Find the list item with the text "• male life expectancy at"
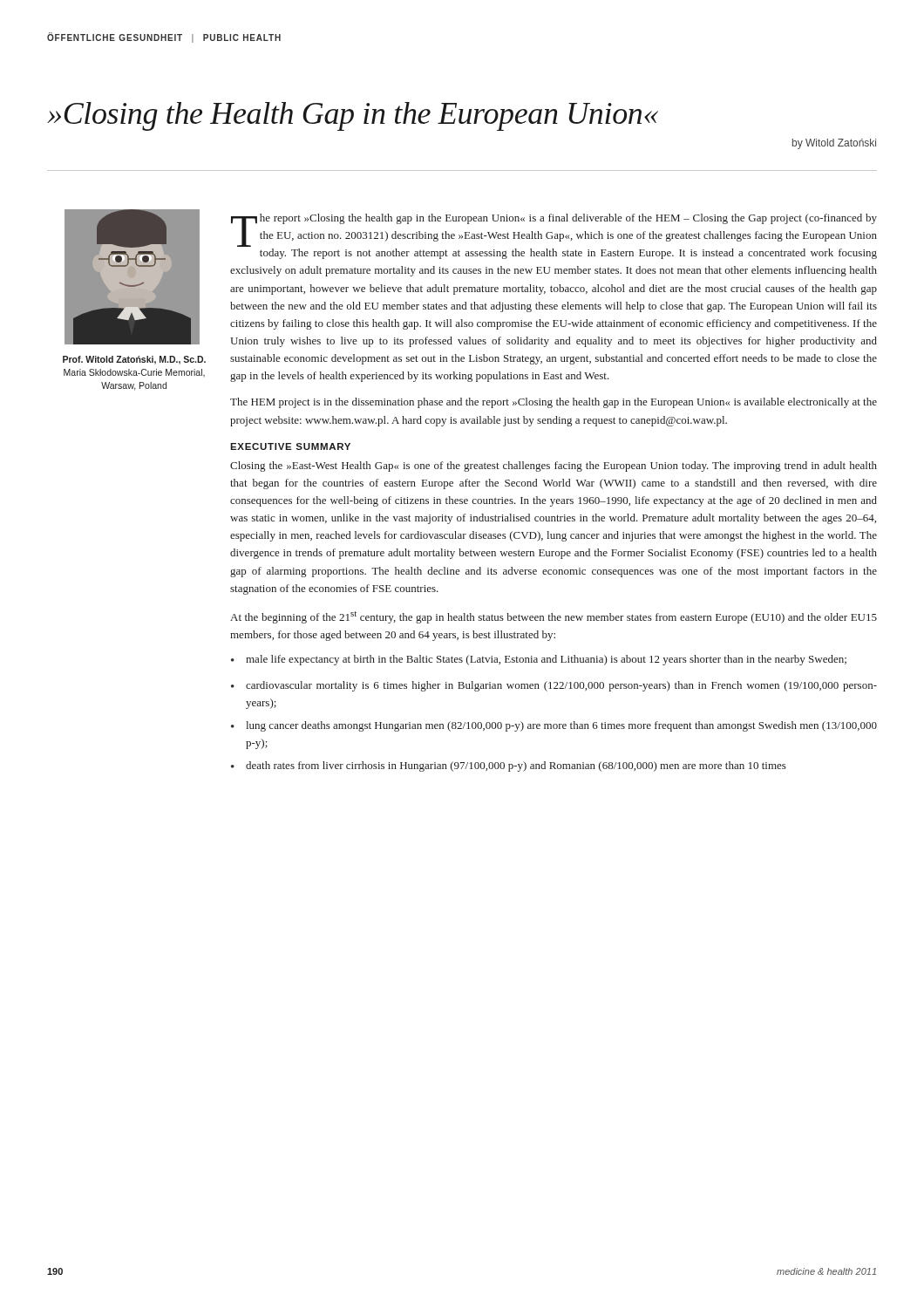The width and height of the screenshot is (924, 1308). [x=539, y=661]
